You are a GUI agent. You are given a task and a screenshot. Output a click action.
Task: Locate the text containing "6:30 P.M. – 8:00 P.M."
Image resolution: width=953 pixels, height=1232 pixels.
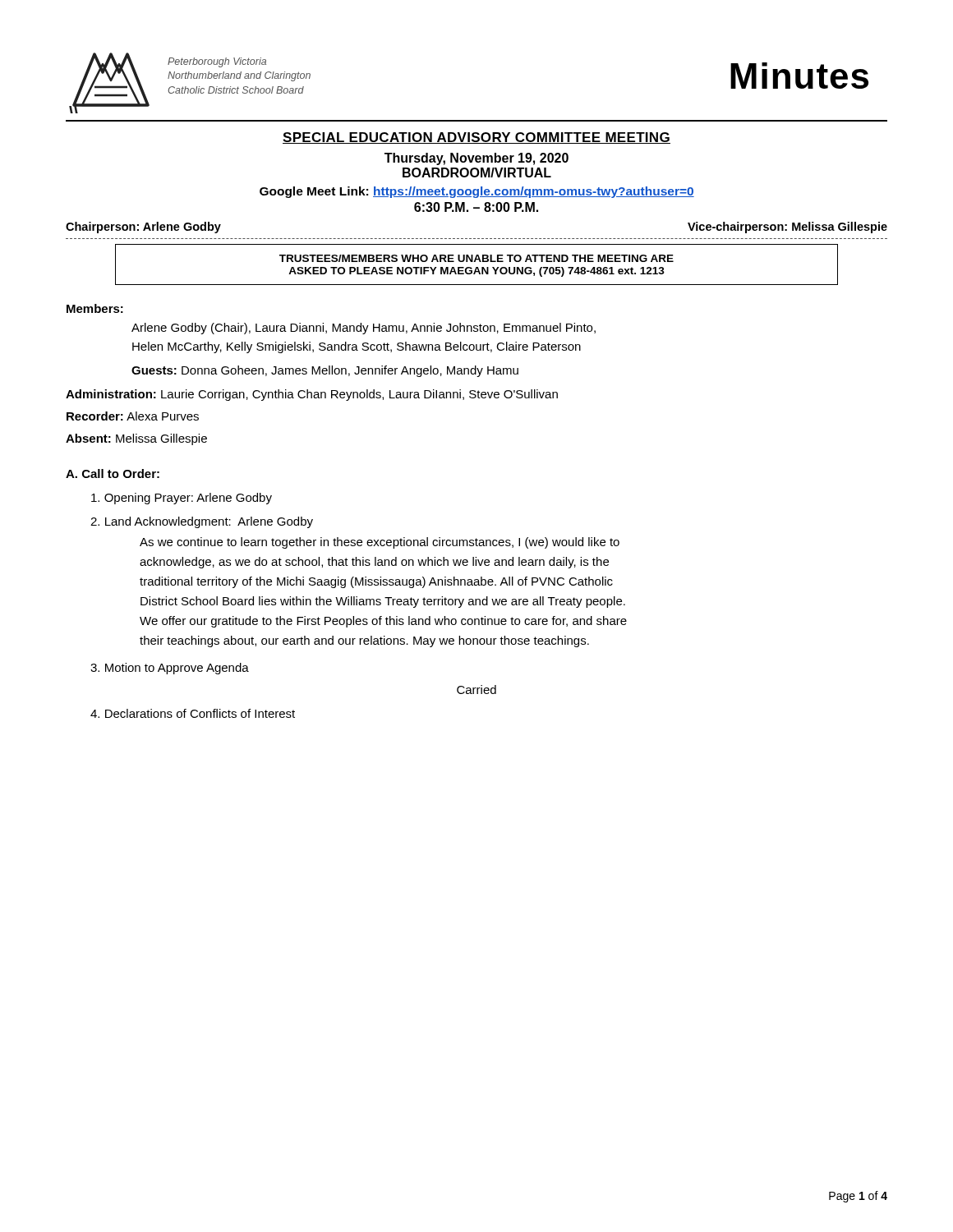click(476, 207)
